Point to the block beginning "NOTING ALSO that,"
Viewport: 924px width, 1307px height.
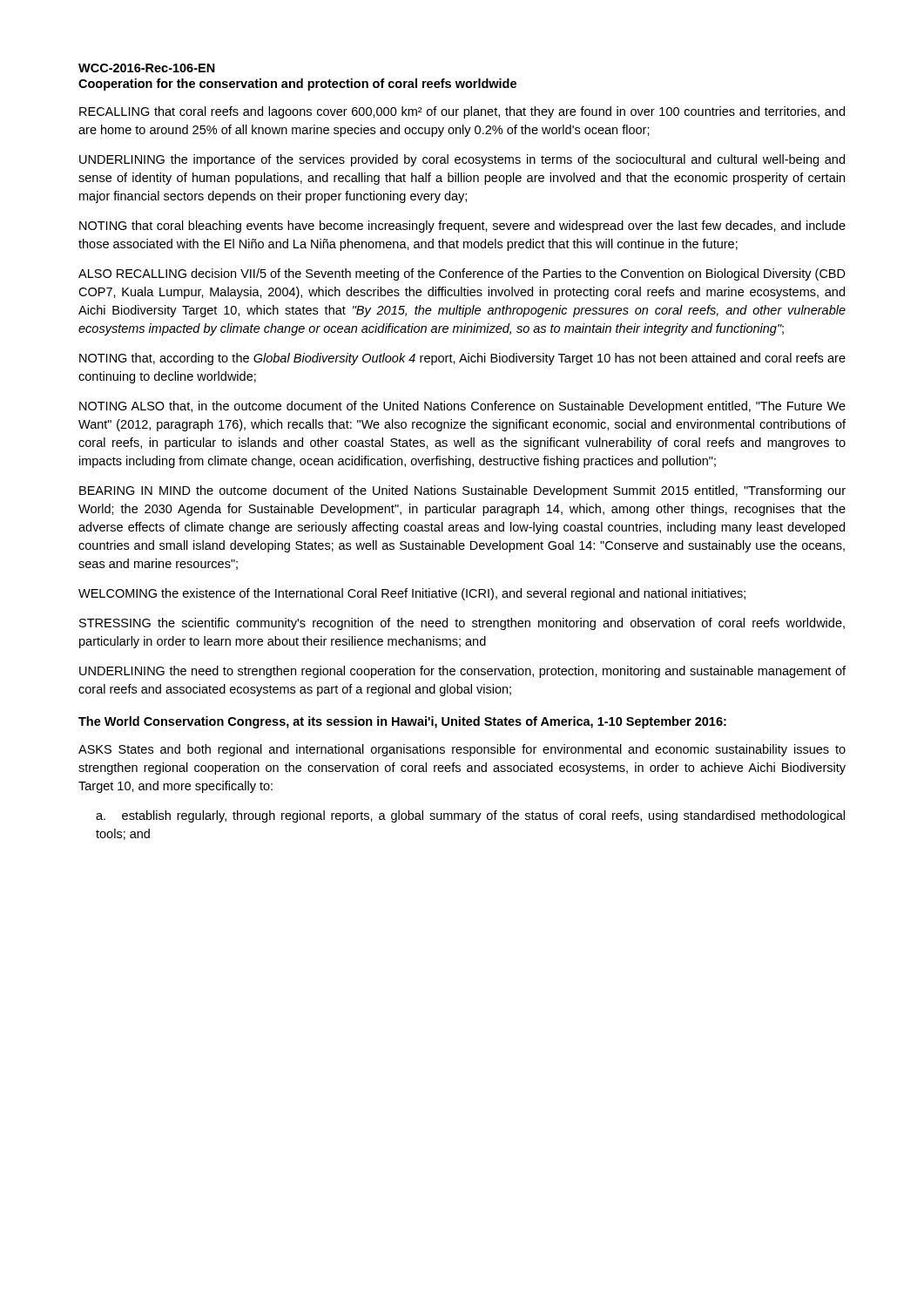click(462, 434)
